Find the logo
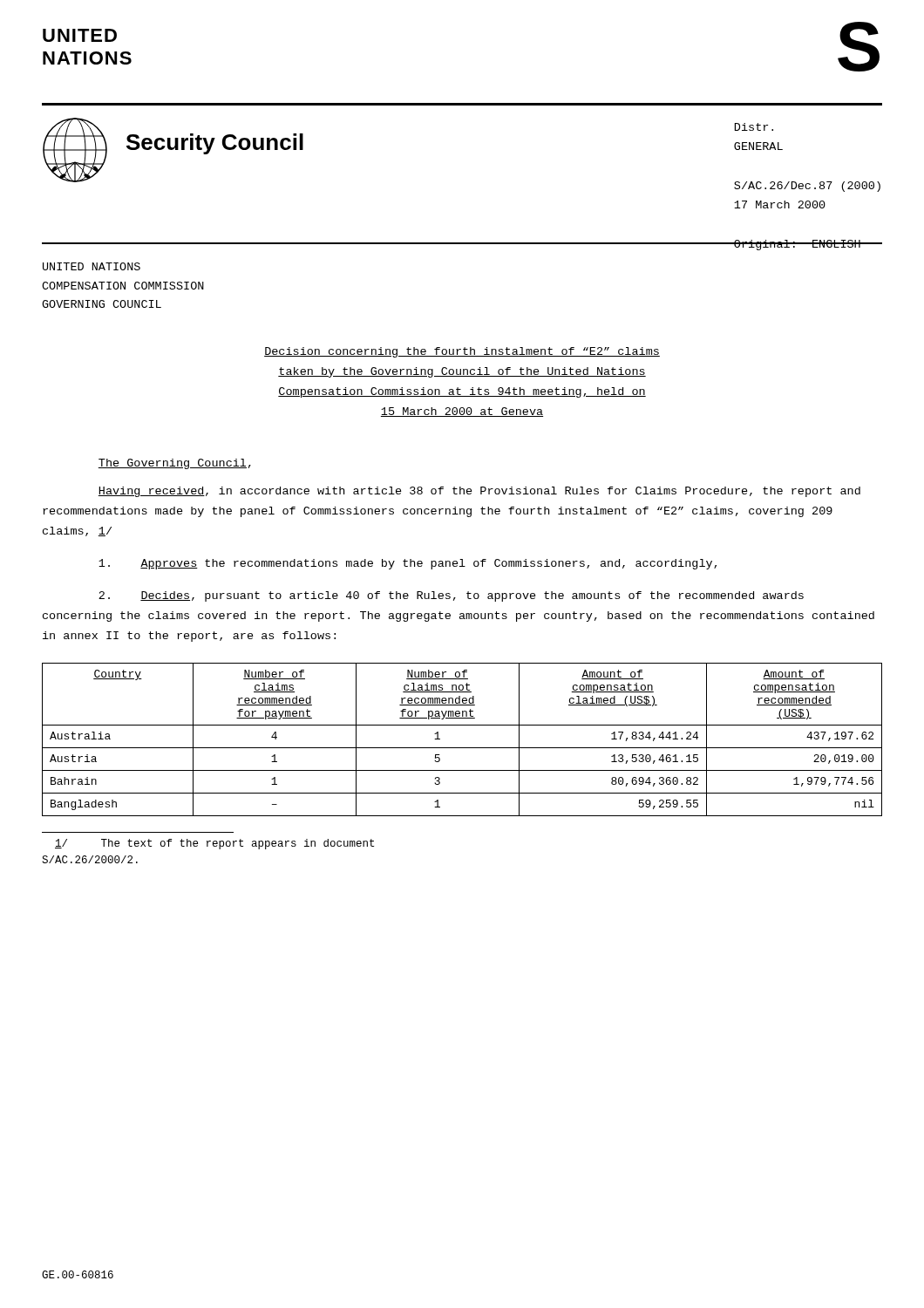 pyautogui.click(x=75, y=152)
